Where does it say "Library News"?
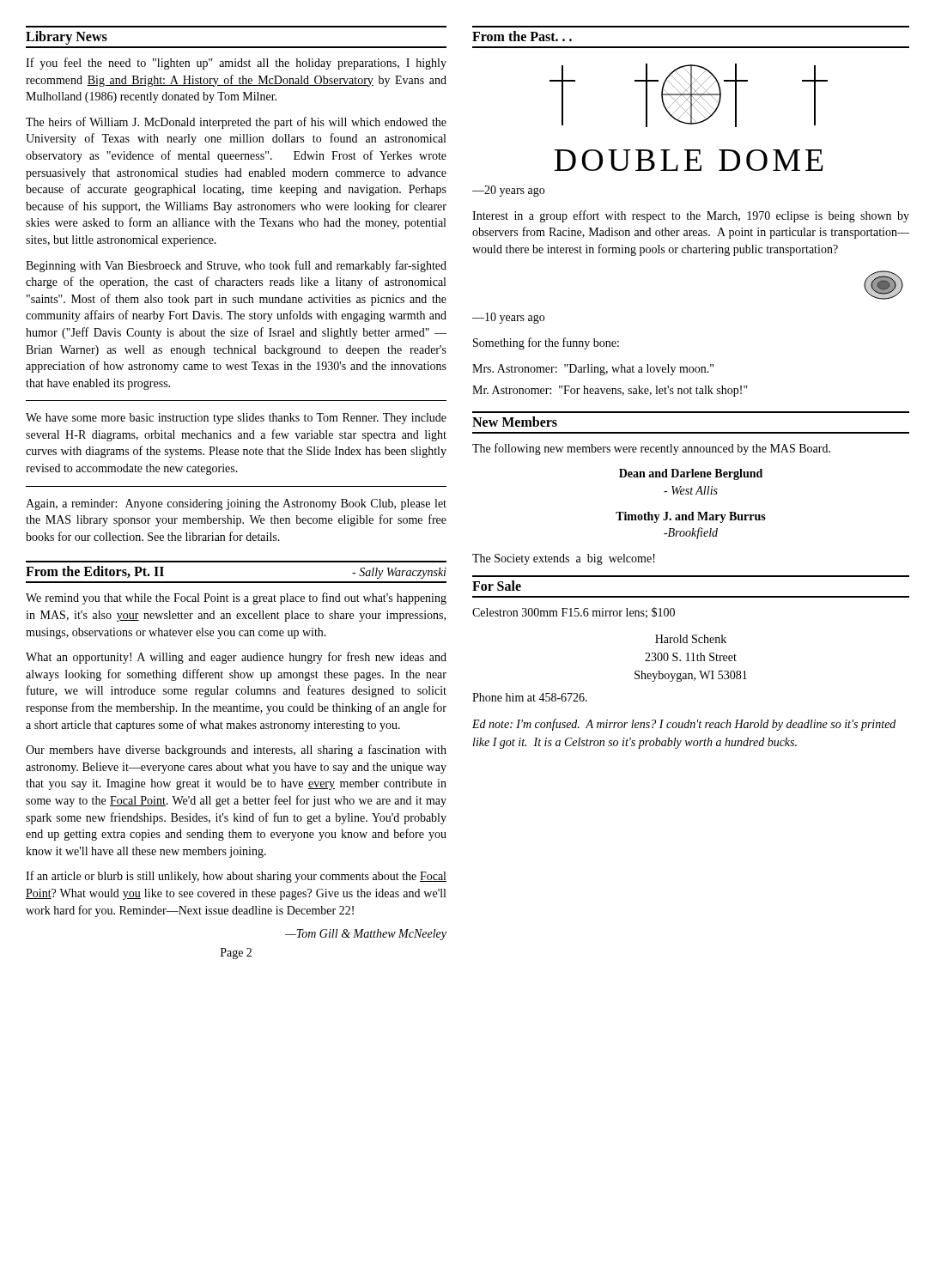 point(66,37)
